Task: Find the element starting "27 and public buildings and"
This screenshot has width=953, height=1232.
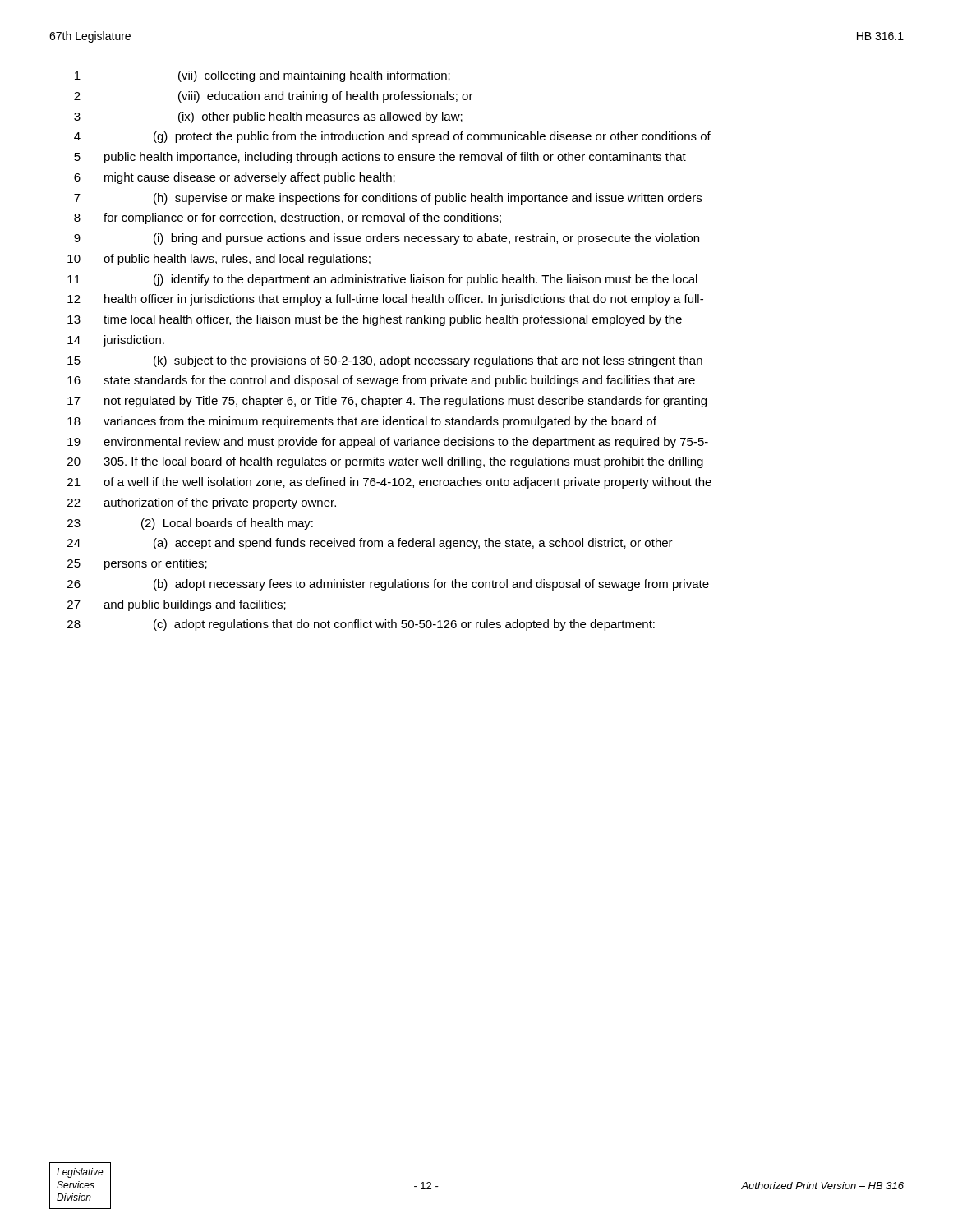Action: [177, 605]
